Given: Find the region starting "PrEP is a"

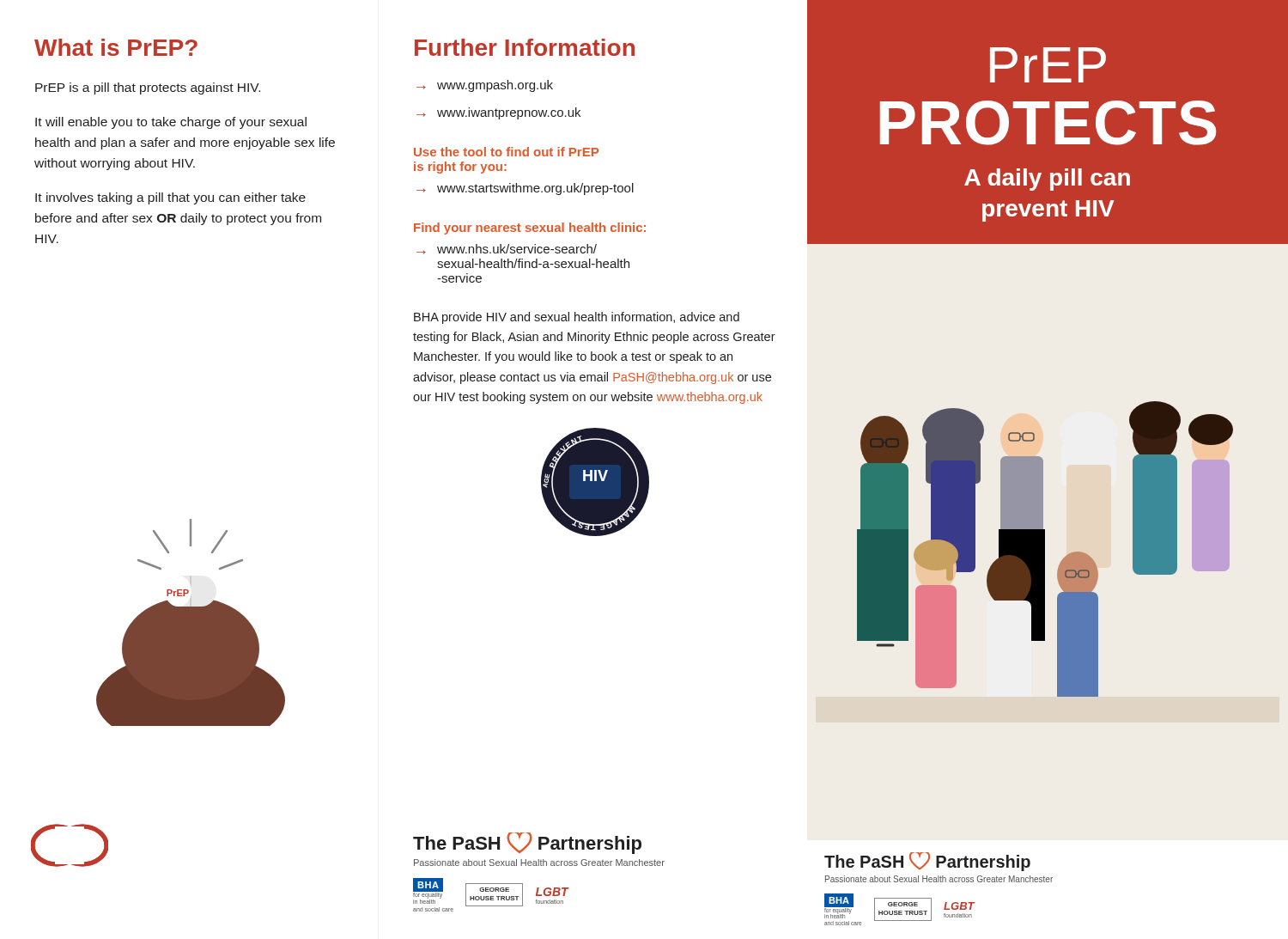Looking at the screenshot, I should 148,87.
